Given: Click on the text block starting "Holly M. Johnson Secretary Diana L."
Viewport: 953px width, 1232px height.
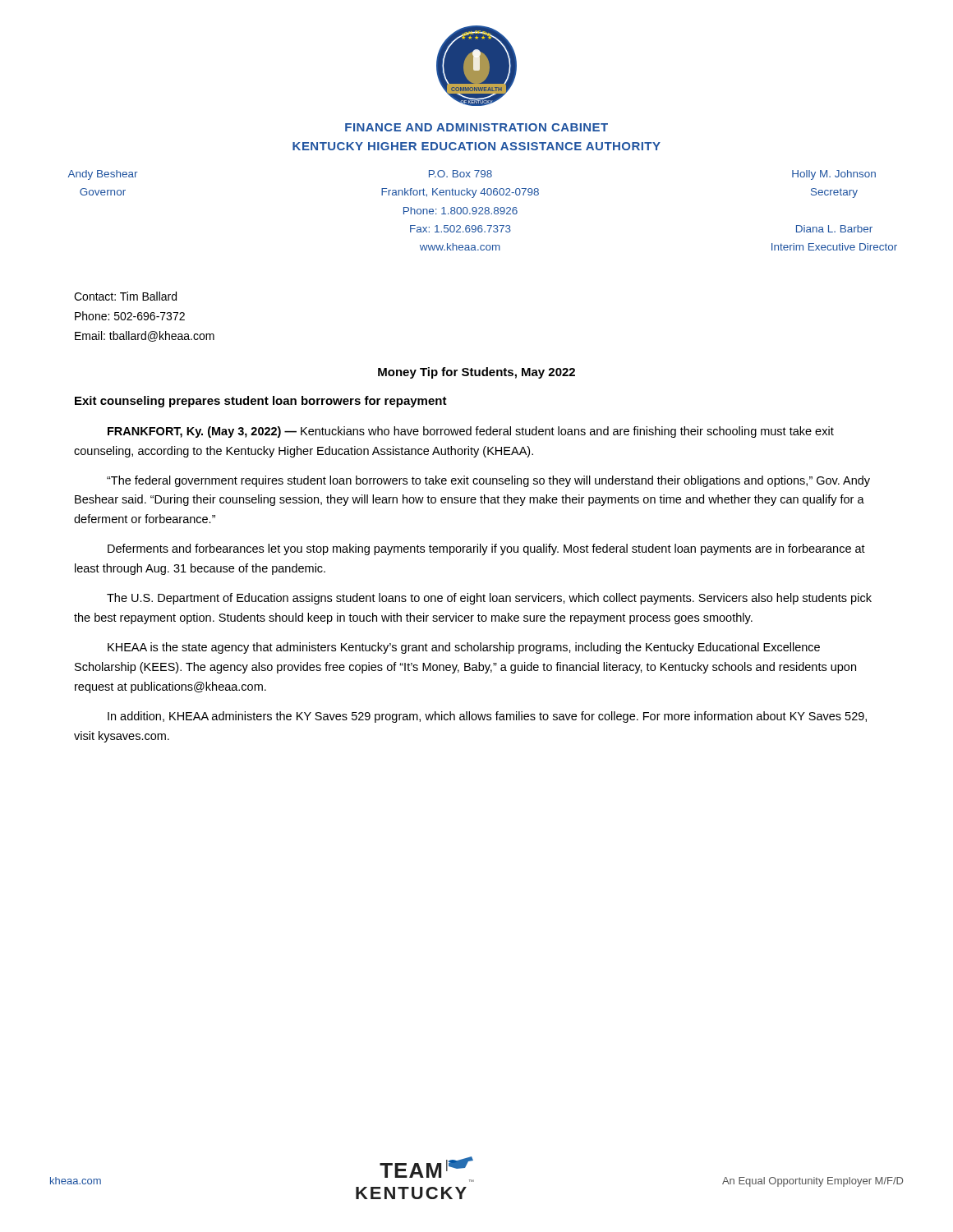Looking at the screenshot, I should coord(834,175).
